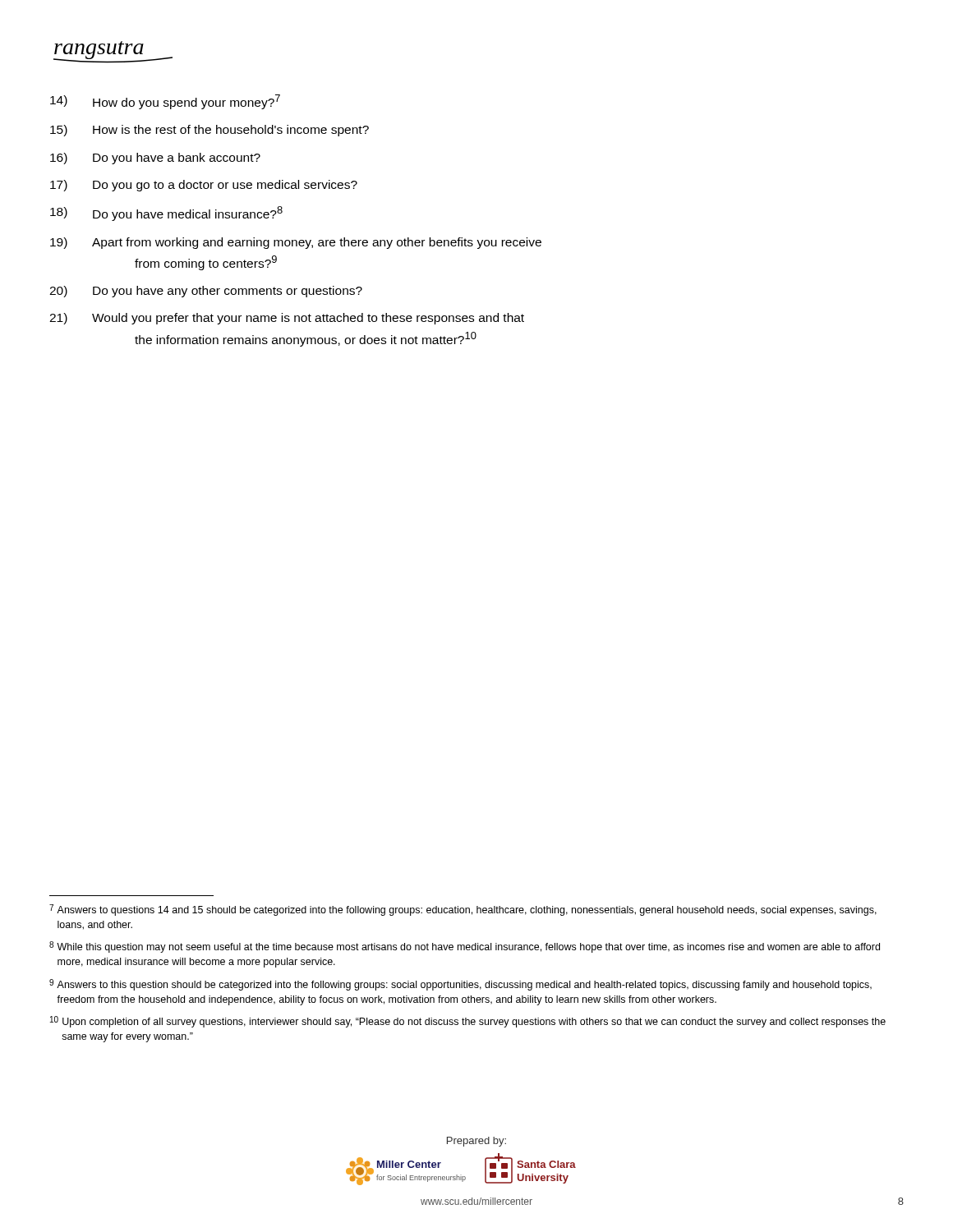Viewport: 953px width, 1232px height.
Task: Find the block on this page that starts "20) Do you have any other comments or"
Action: [x=206, y=292]
